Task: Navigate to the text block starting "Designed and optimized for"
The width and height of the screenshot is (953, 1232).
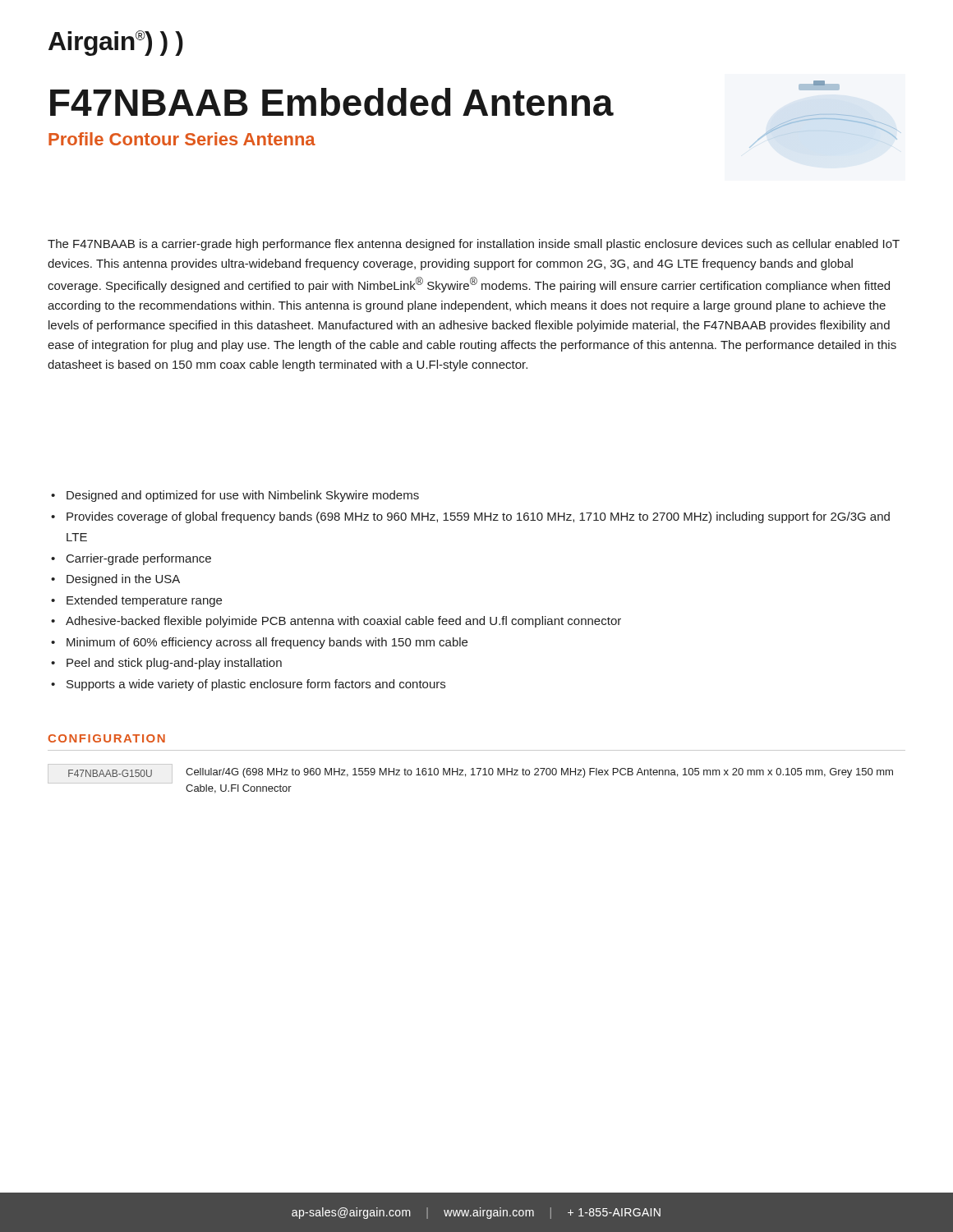Action: click(x=242, y=495)
